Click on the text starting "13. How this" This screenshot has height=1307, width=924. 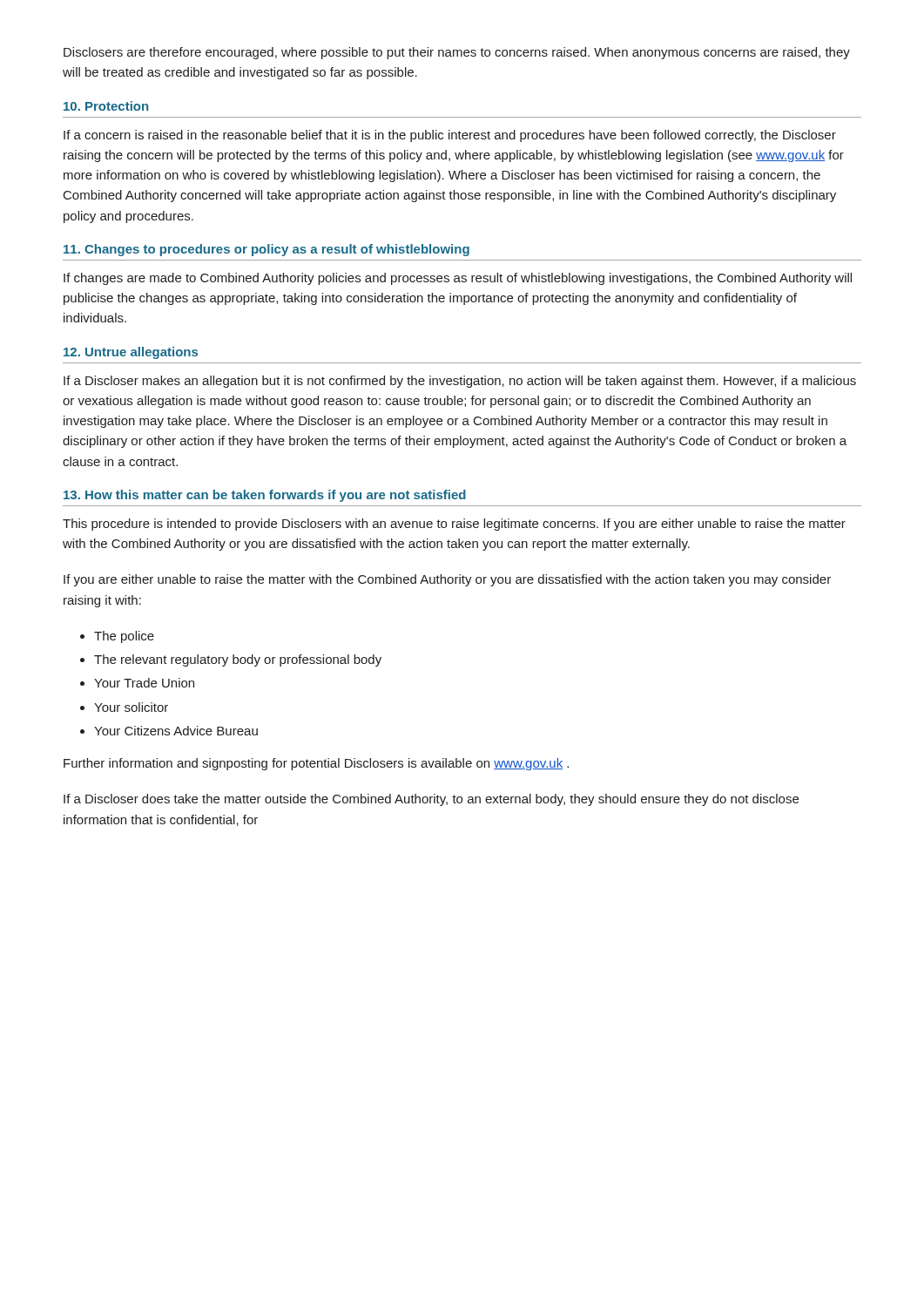265,494
